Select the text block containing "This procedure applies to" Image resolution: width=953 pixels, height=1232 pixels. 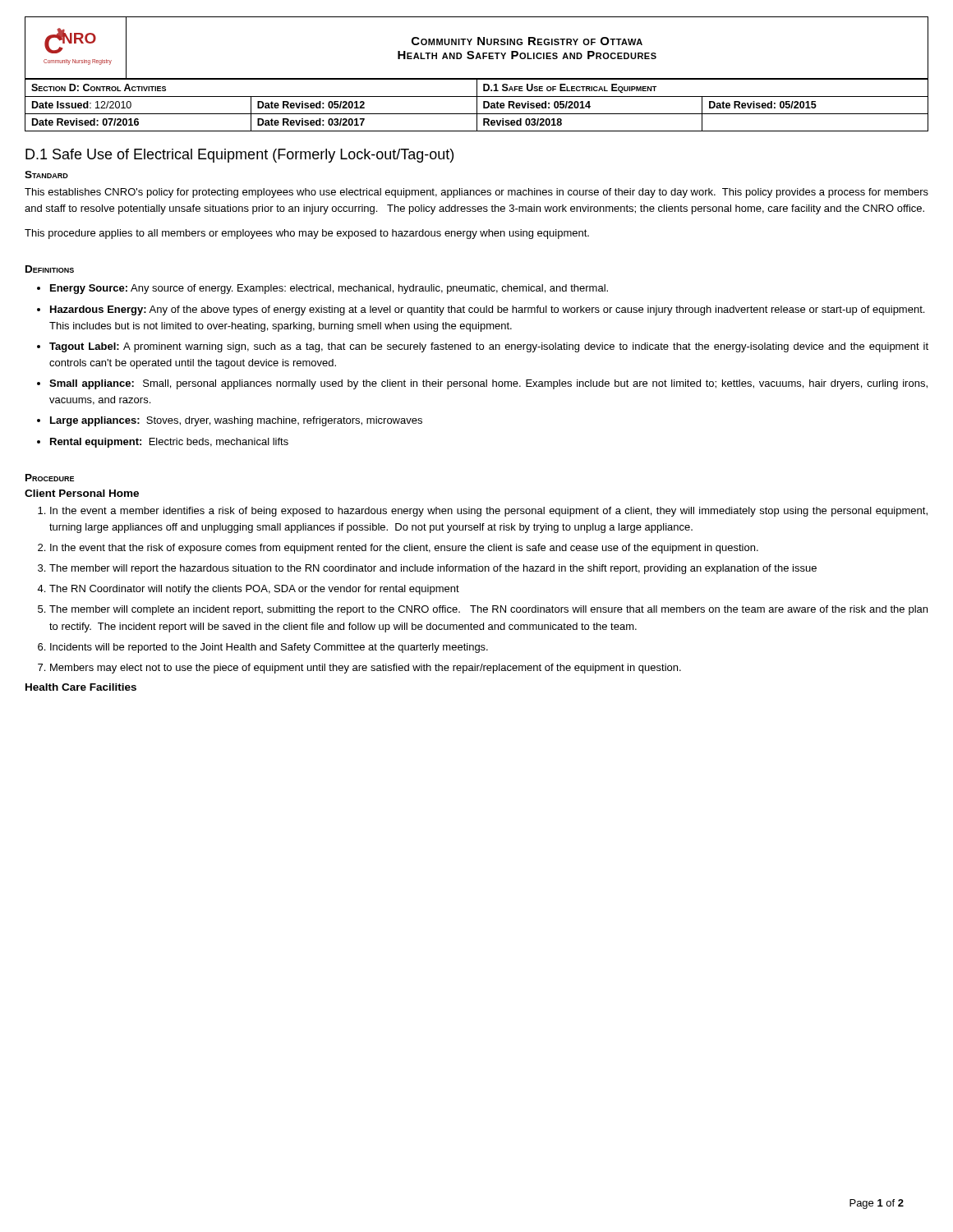[x=476, y=234]
